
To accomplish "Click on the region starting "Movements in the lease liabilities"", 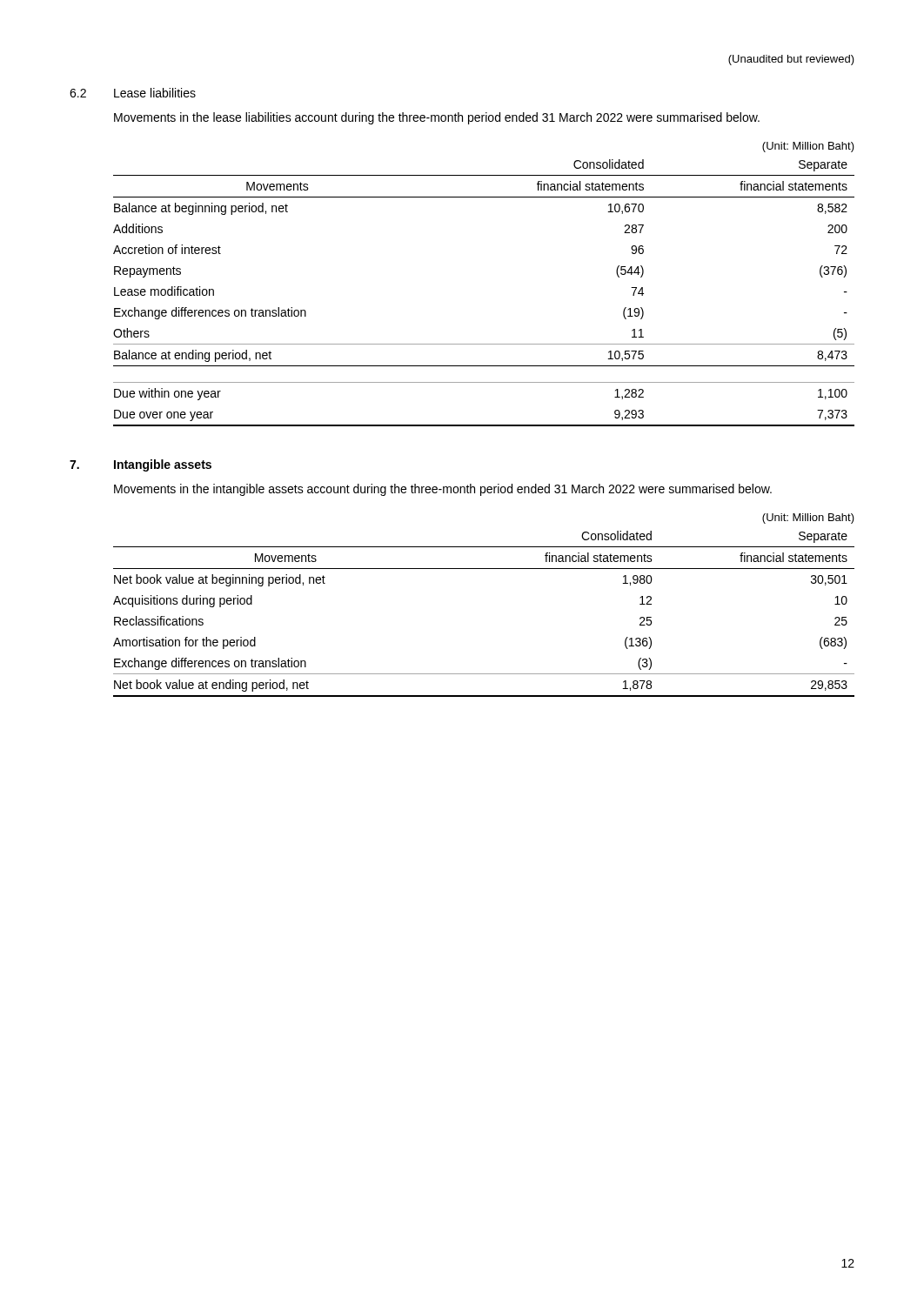I will click(x=437, y=117).
